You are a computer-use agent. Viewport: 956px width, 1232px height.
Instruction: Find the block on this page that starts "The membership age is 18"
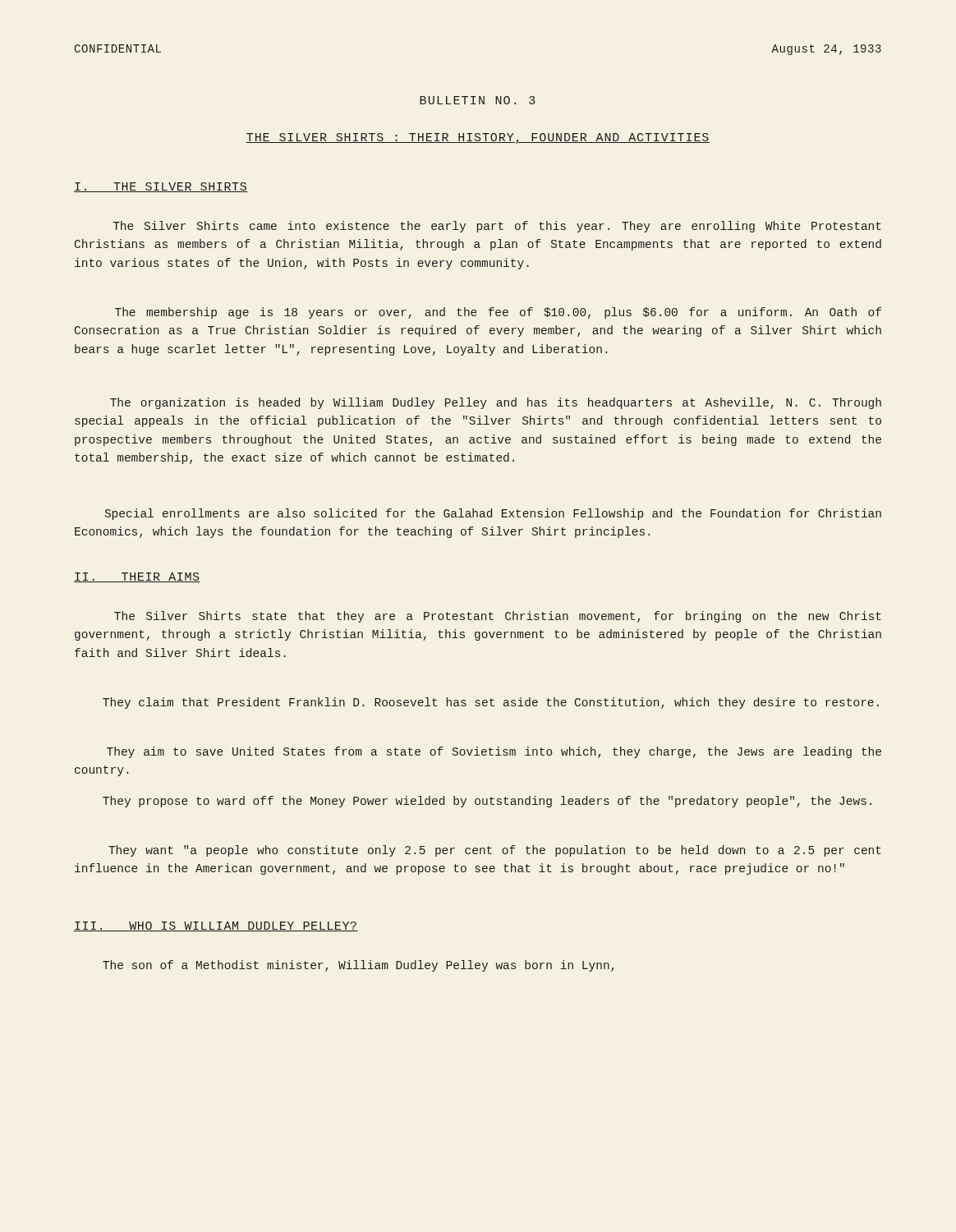click(478, 331)
